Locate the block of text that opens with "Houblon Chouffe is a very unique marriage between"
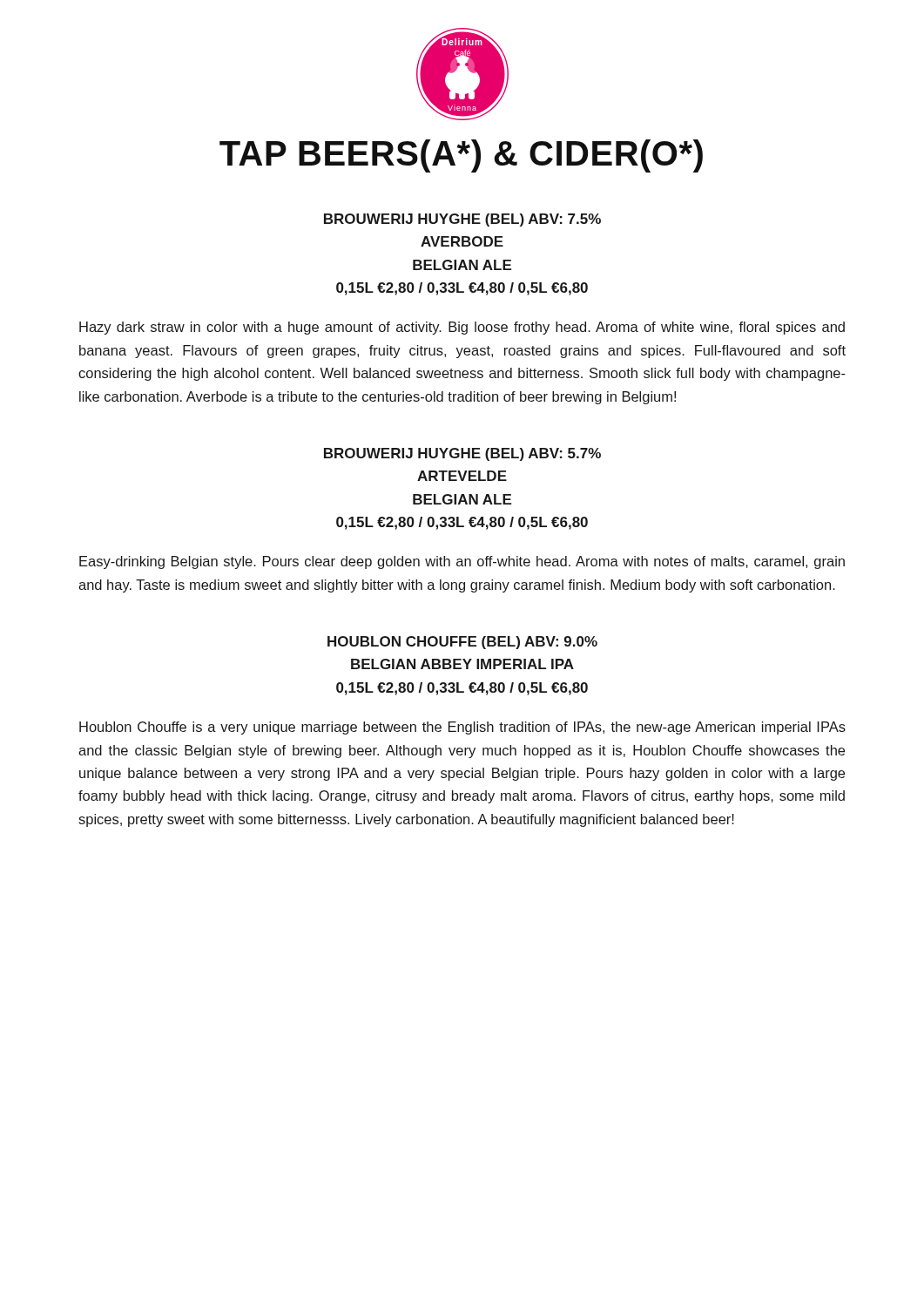Viewport: 924px width, 1307px height. click(462, 773)
